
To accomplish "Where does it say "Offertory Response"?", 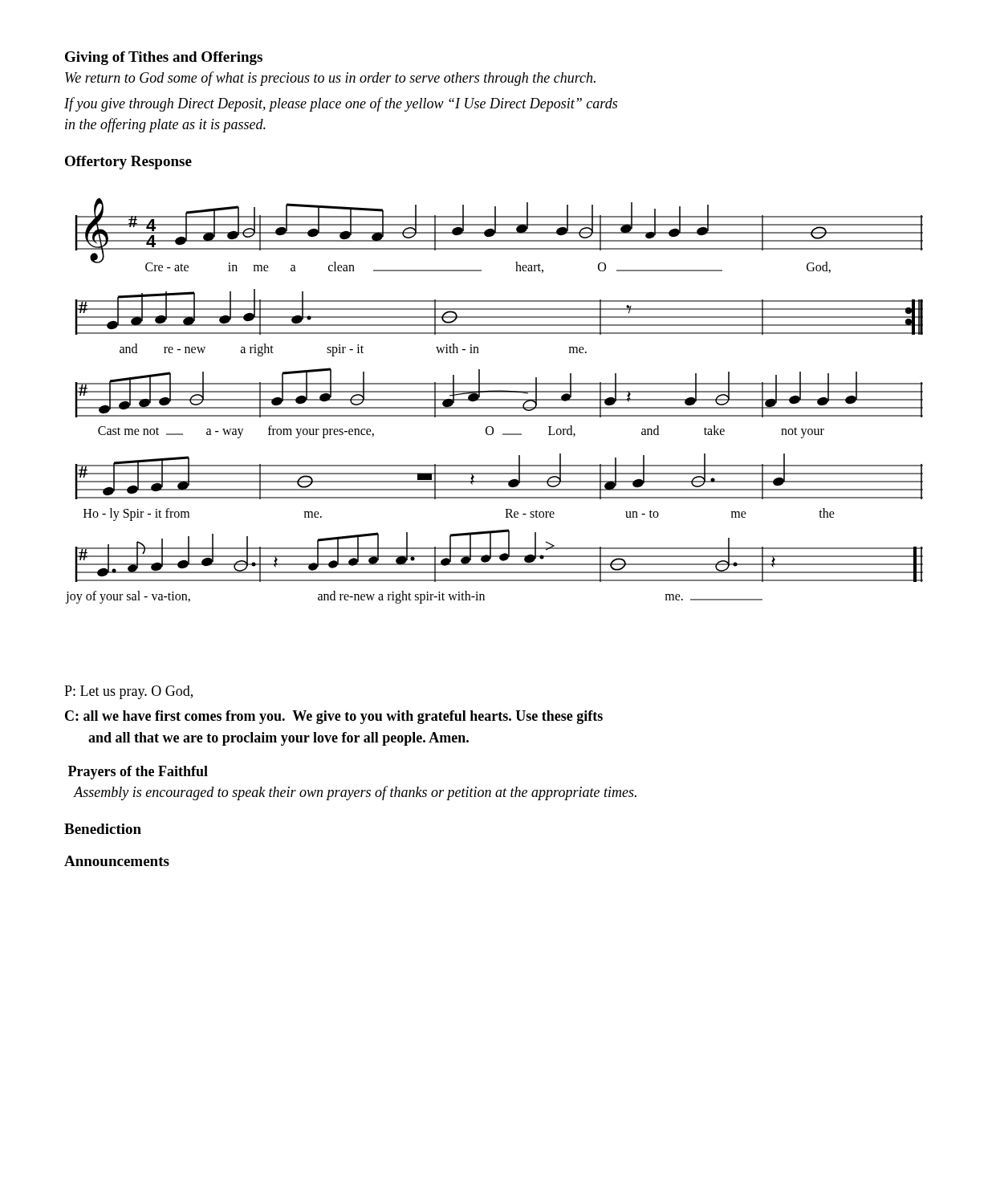I will [x=128, y=161].
